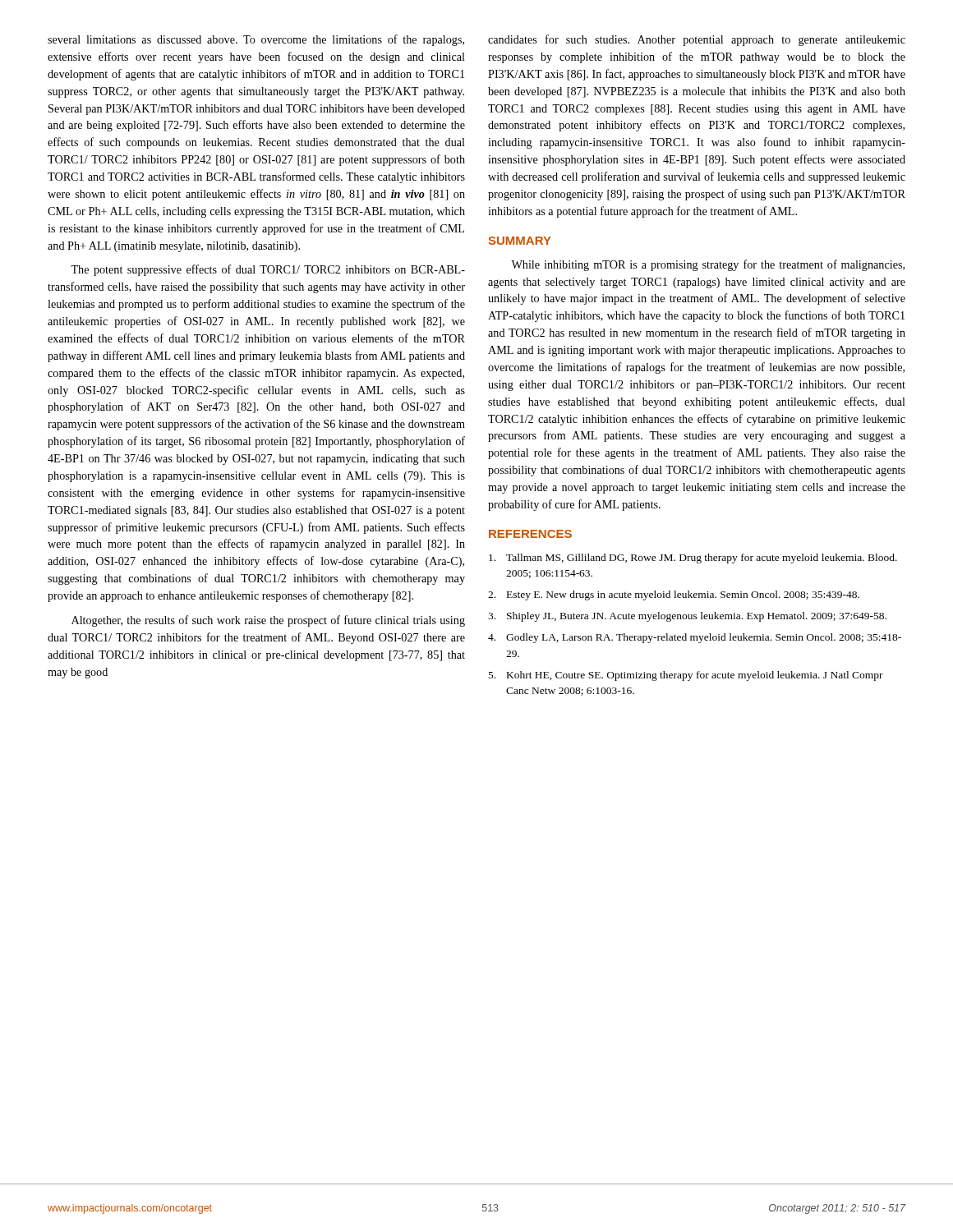The height and width of the screenshot is (1232, 953).
Task: Point to the passage starting "Altogether, the results of such work raise the"
Action: (x=256, y=646)
